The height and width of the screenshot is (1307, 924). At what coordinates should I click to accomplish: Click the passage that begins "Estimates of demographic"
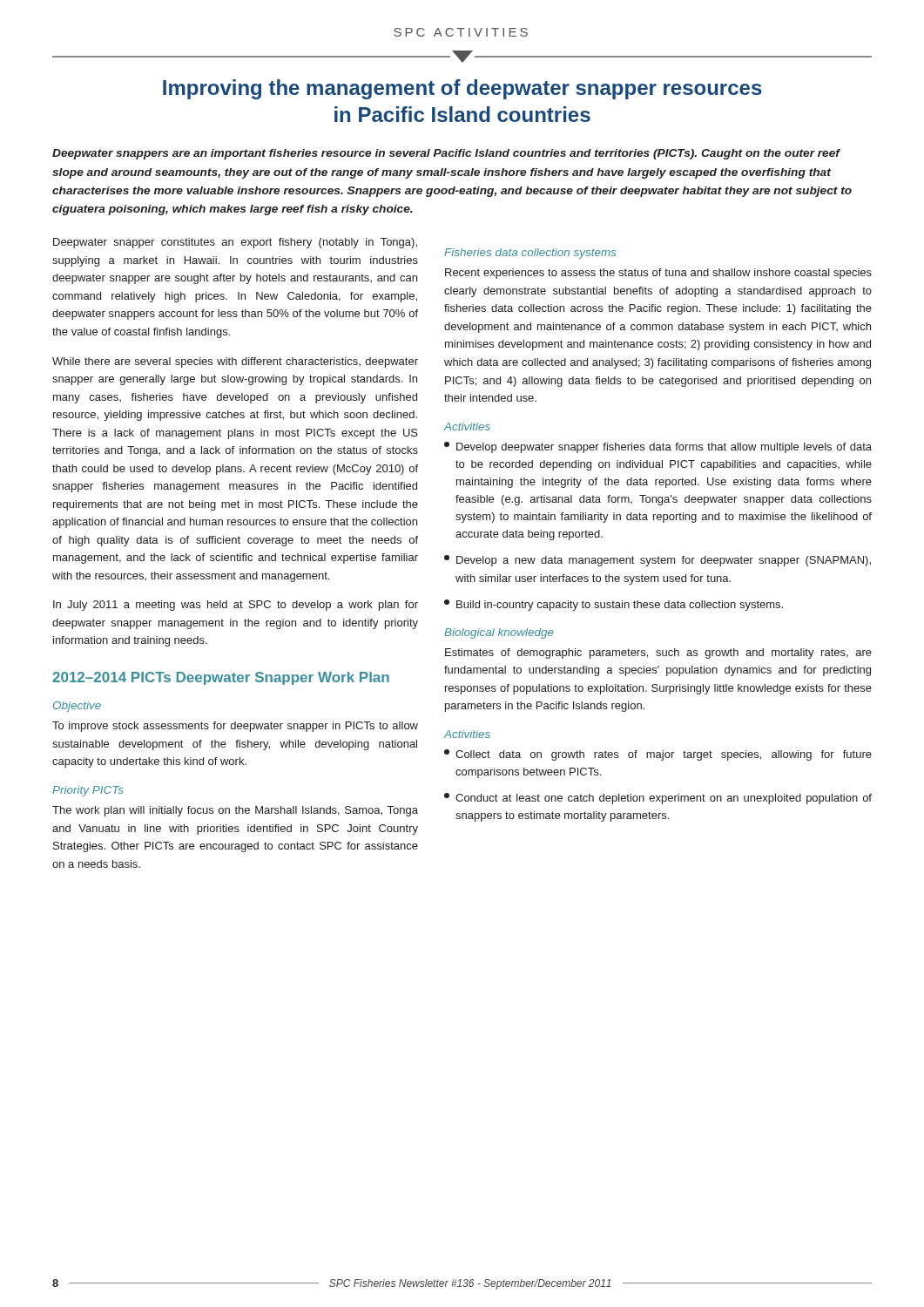[658, 679]
